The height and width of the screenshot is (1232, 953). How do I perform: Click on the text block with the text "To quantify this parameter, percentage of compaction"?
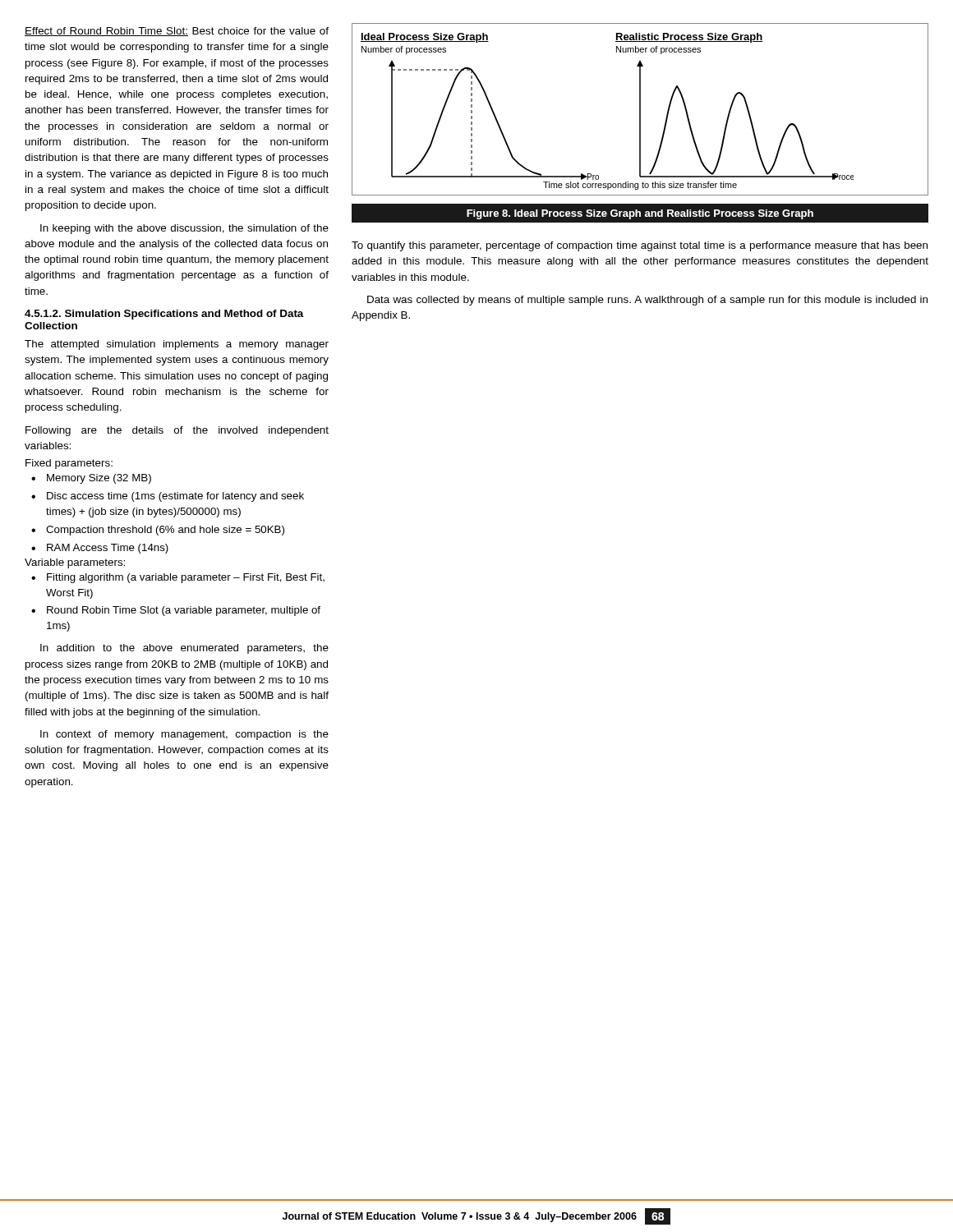tap(640, 261)
